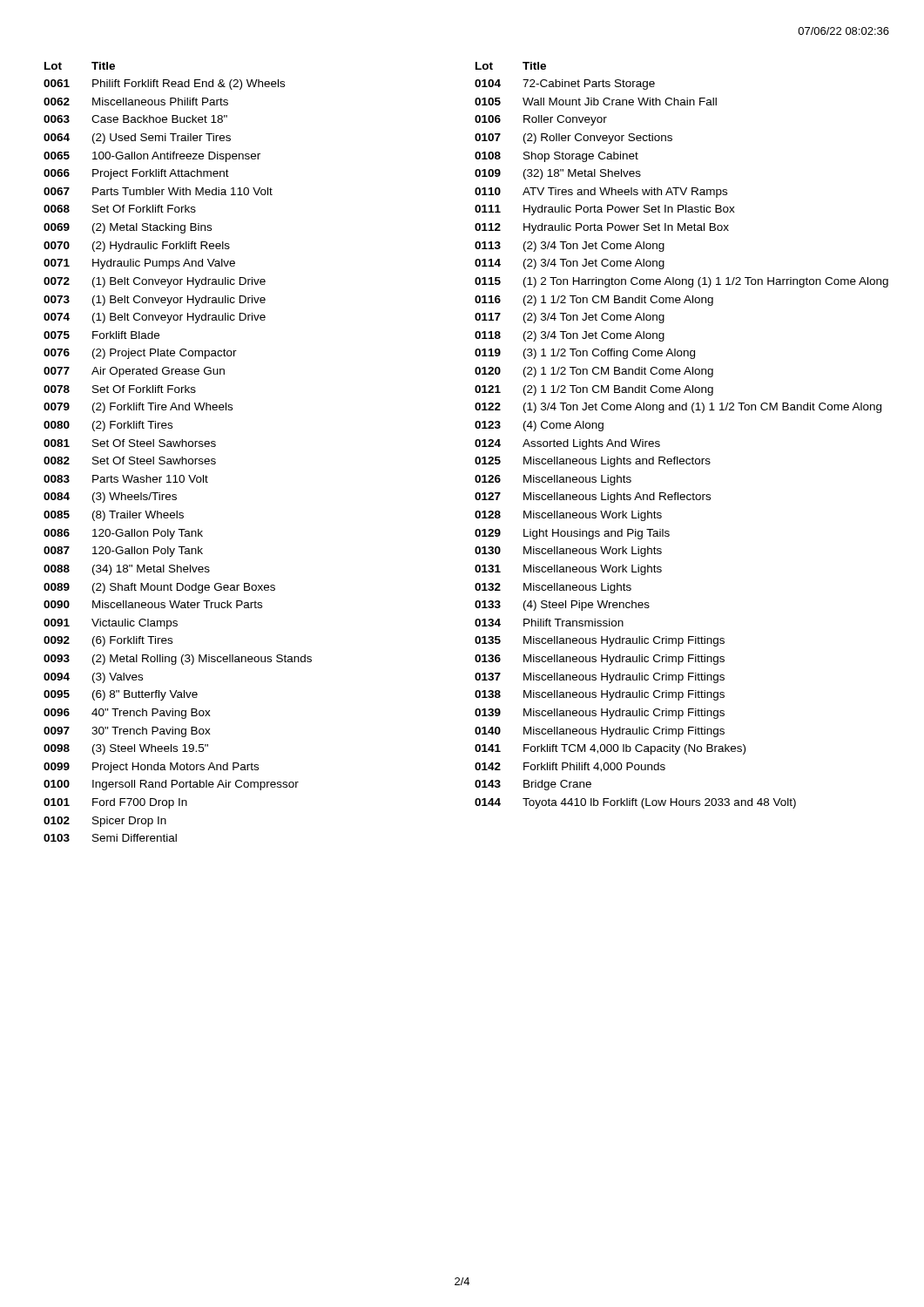The height and width of the screenshot is (1307, 924).
Task: Find "0076 (2) Project Plate Compactor" on this page
Action: pos(240,353)
